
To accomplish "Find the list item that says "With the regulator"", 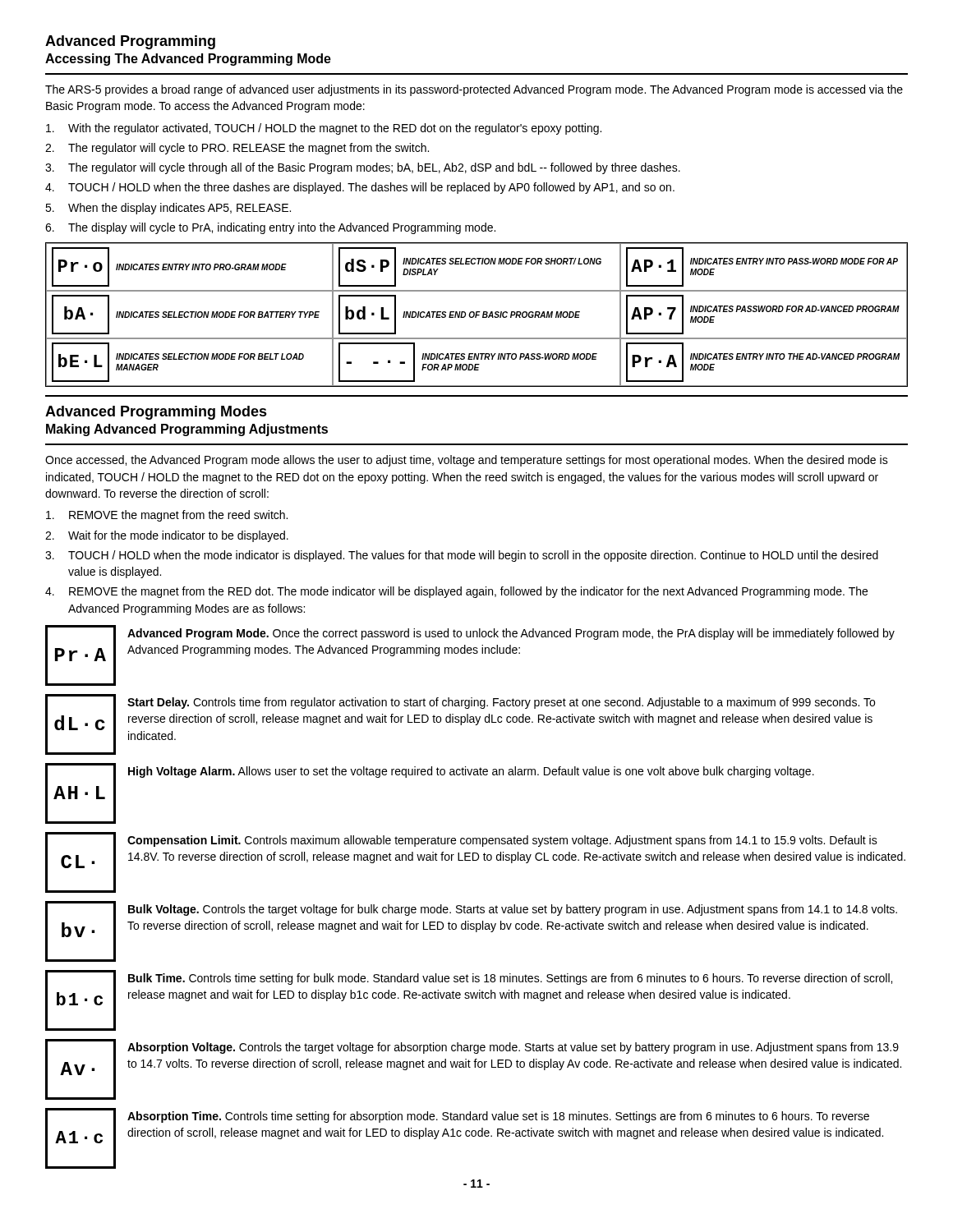I will click(476, 128).
